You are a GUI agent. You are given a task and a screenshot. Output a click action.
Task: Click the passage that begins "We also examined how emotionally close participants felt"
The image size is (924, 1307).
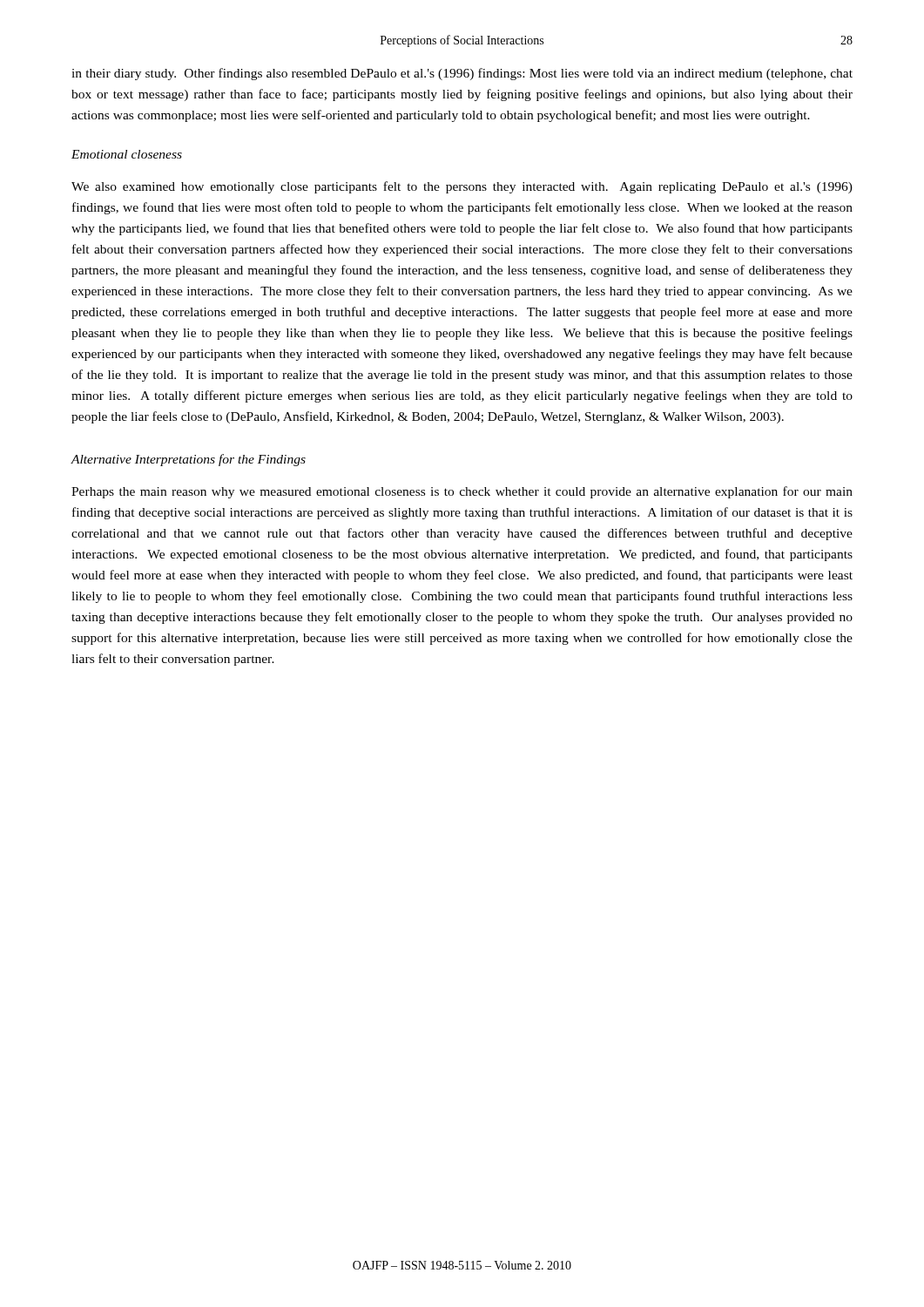point(462,301)
